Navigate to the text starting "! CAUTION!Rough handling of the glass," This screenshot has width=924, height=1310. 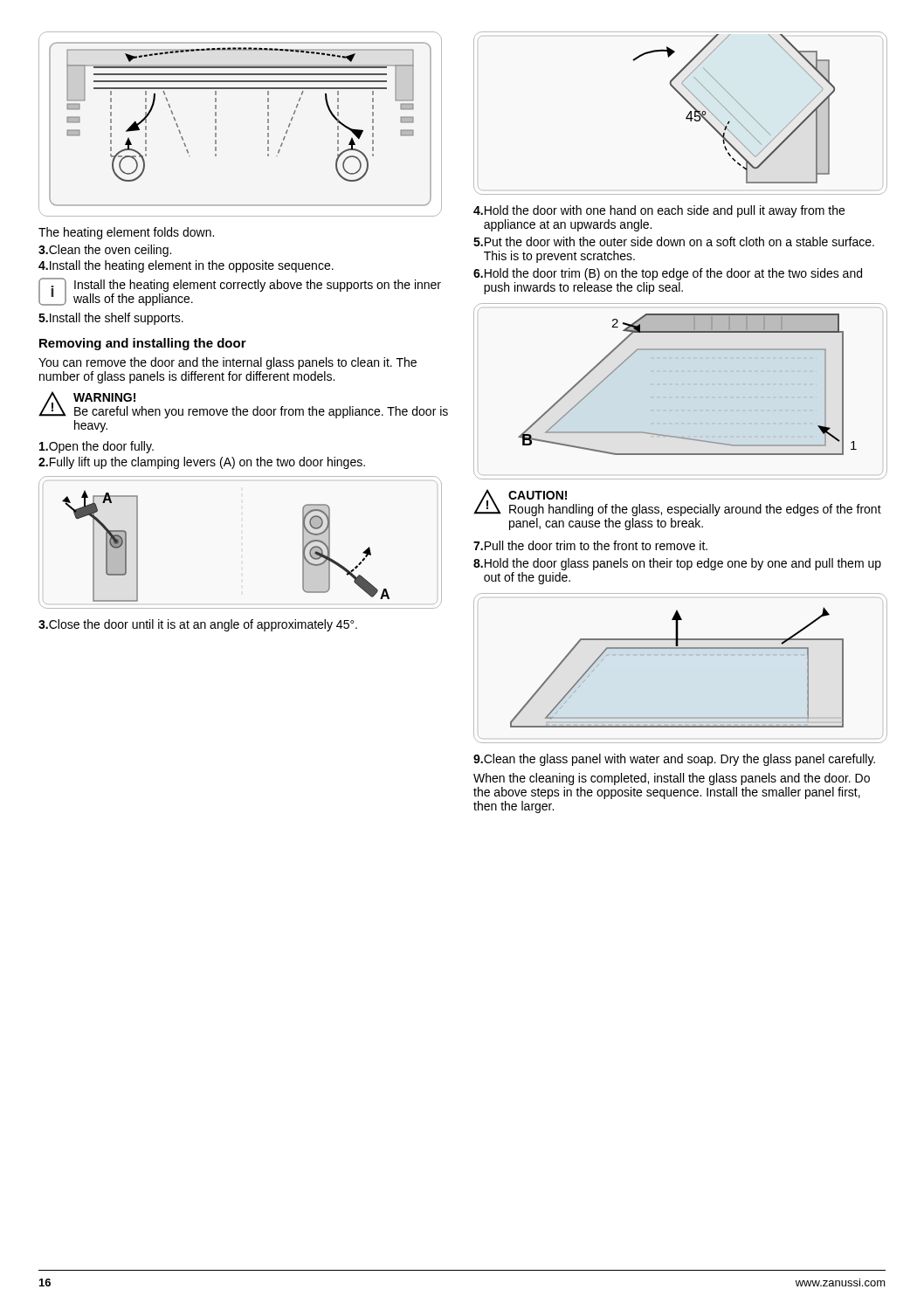[x=680, y=509]
